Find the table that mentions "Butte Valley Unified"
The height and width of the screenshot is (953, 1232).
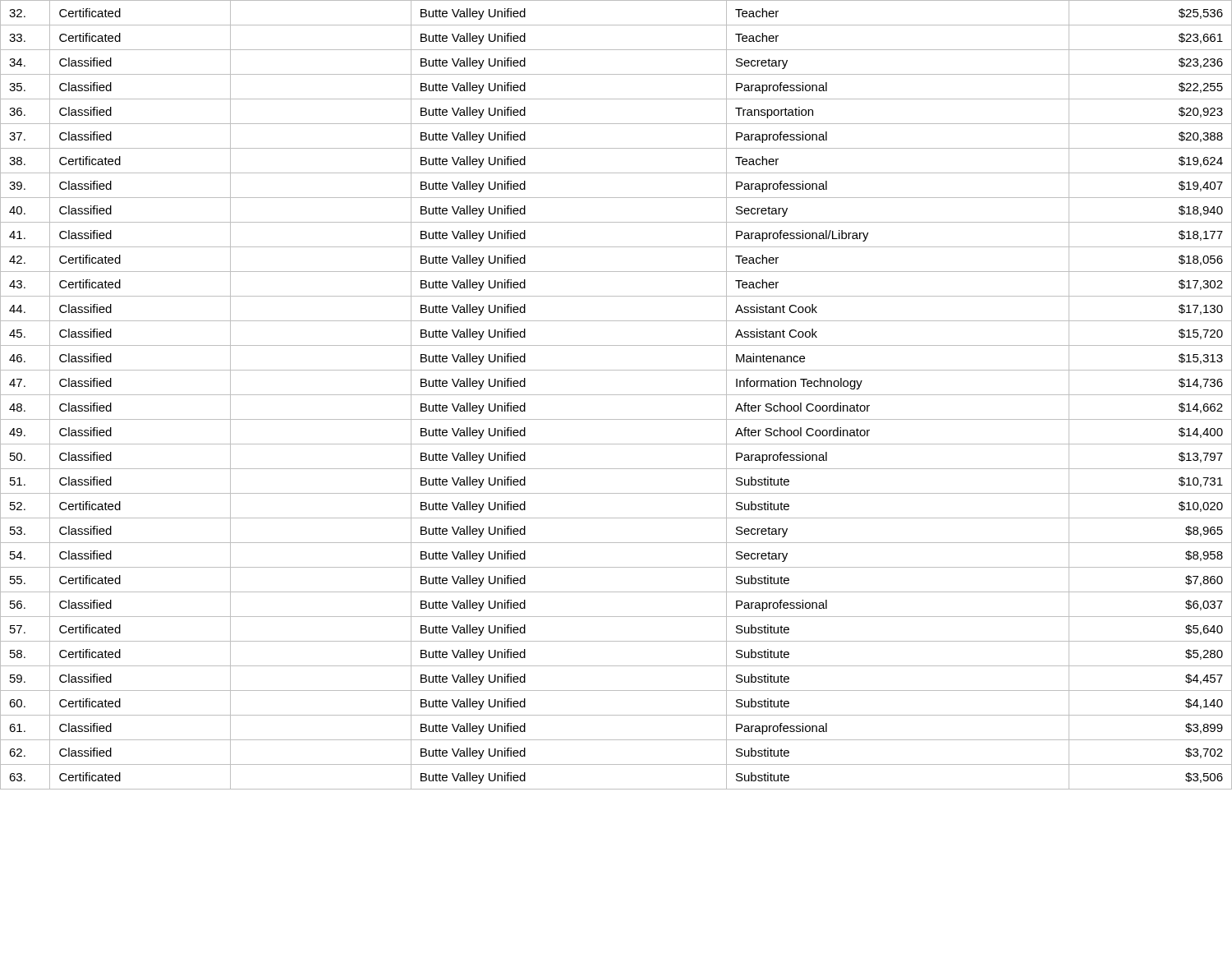coord(616,395)
